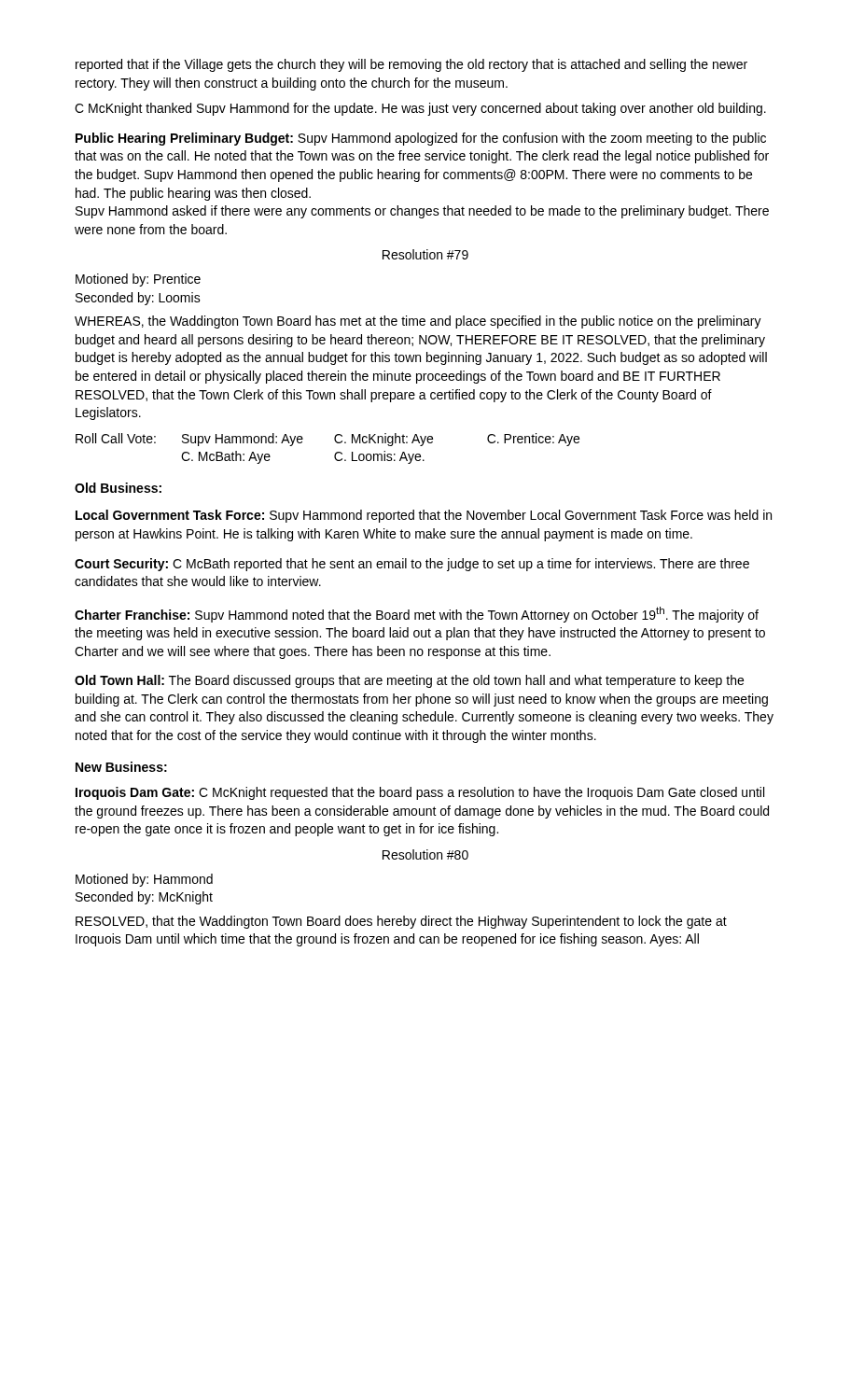Point to the element starting "New Business:"
The height and width of the screenshot is (1400, 850).
(121, 767)
